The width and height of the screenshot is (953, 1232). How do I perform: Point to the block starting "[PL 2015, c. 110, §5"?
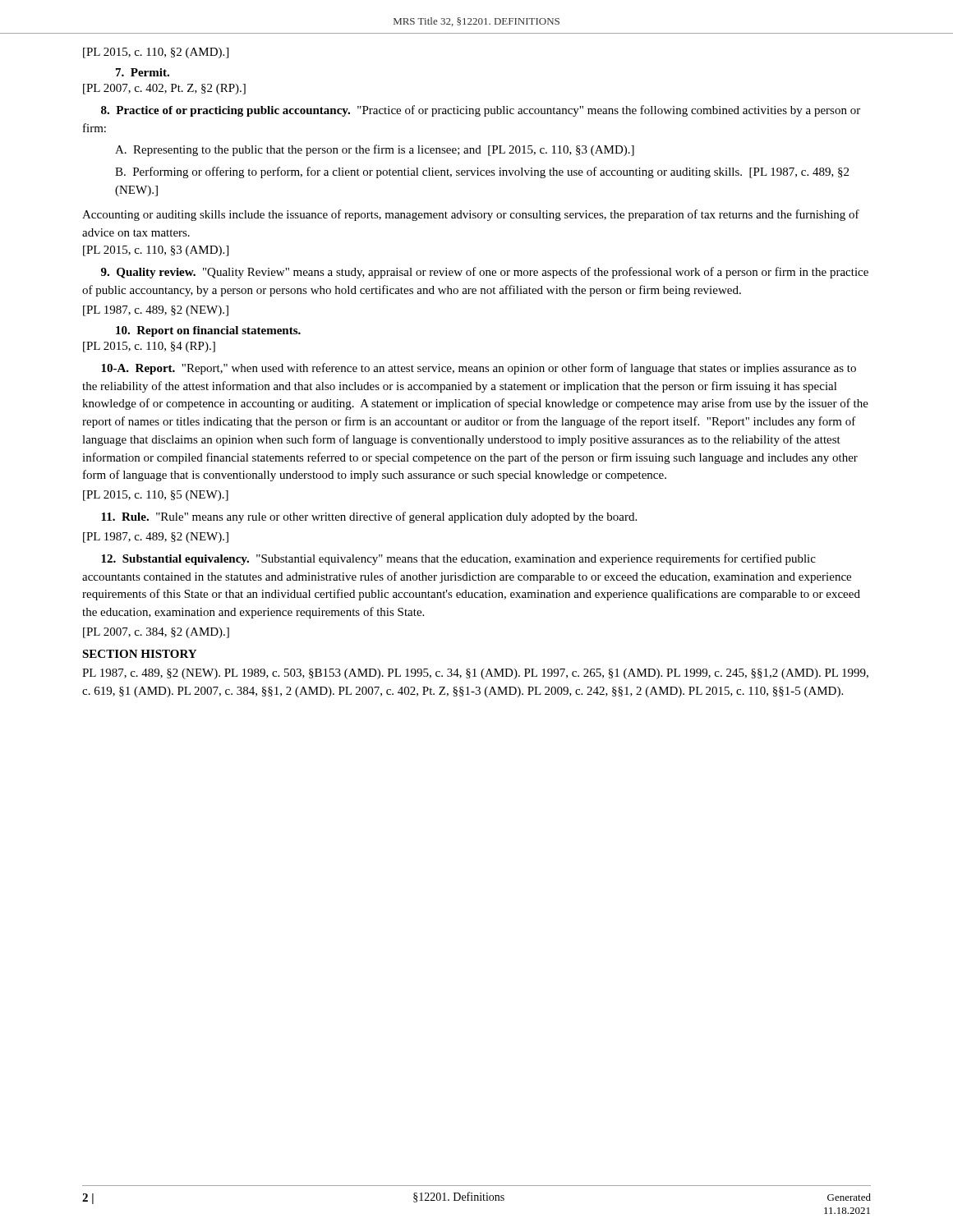coord(155,494)
